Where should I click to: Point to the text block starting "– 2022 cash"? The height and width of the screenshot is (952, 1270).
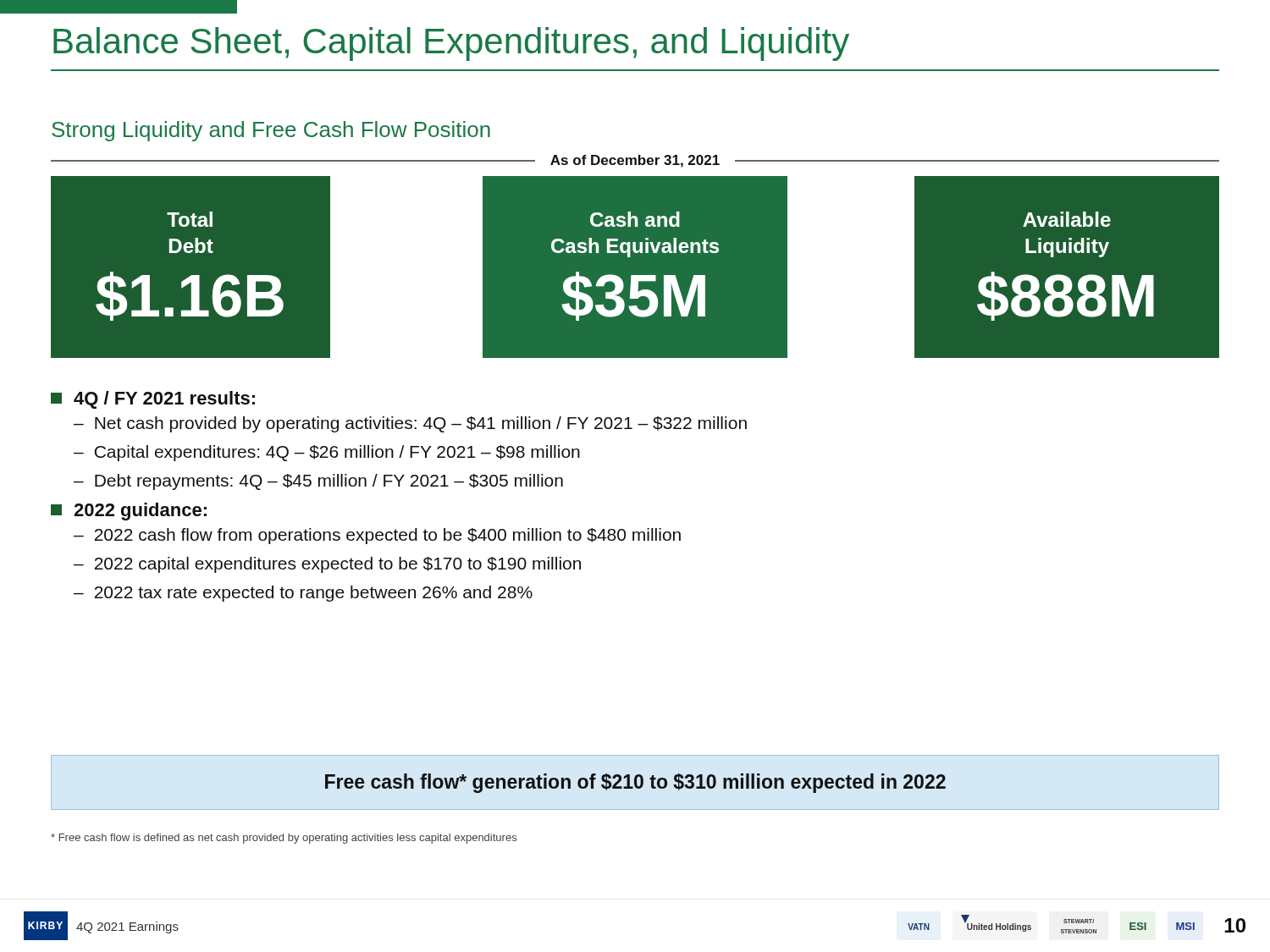[378, 535]
